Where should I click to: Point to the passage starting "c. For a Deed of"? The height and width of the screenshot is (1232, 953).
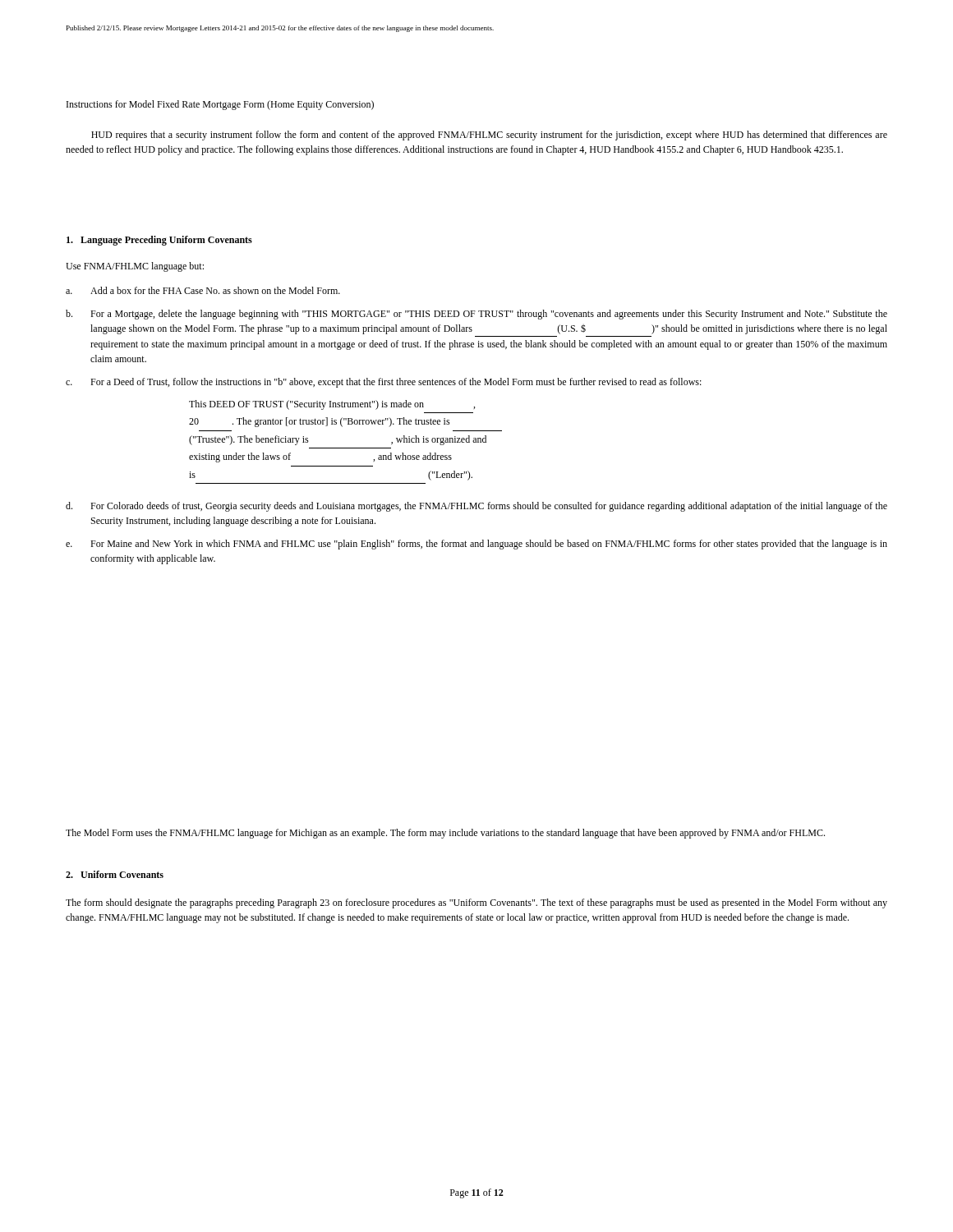click(x=476, y=432)
